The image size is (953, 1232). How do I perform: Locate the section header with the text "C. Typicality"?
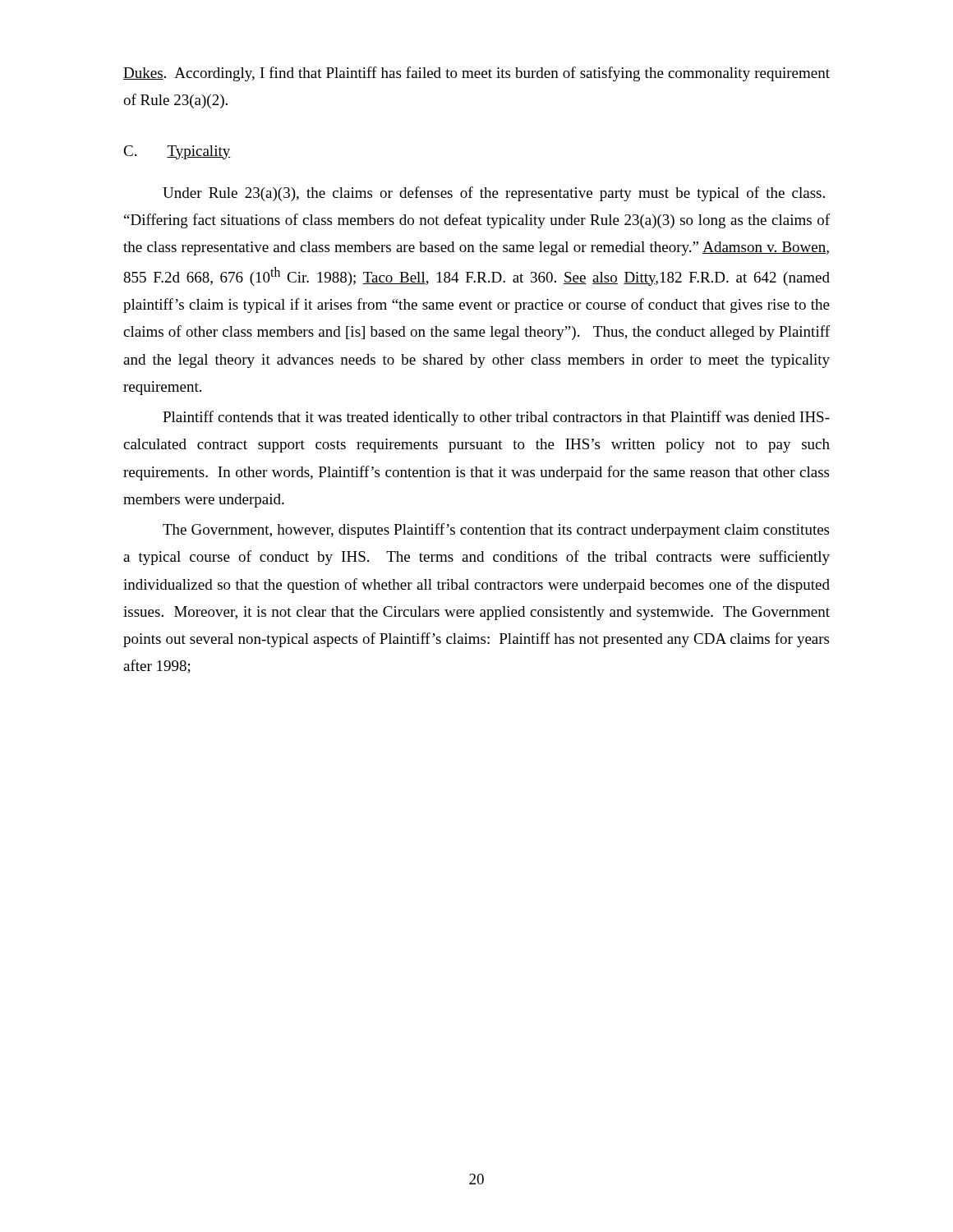pos(177,150)
